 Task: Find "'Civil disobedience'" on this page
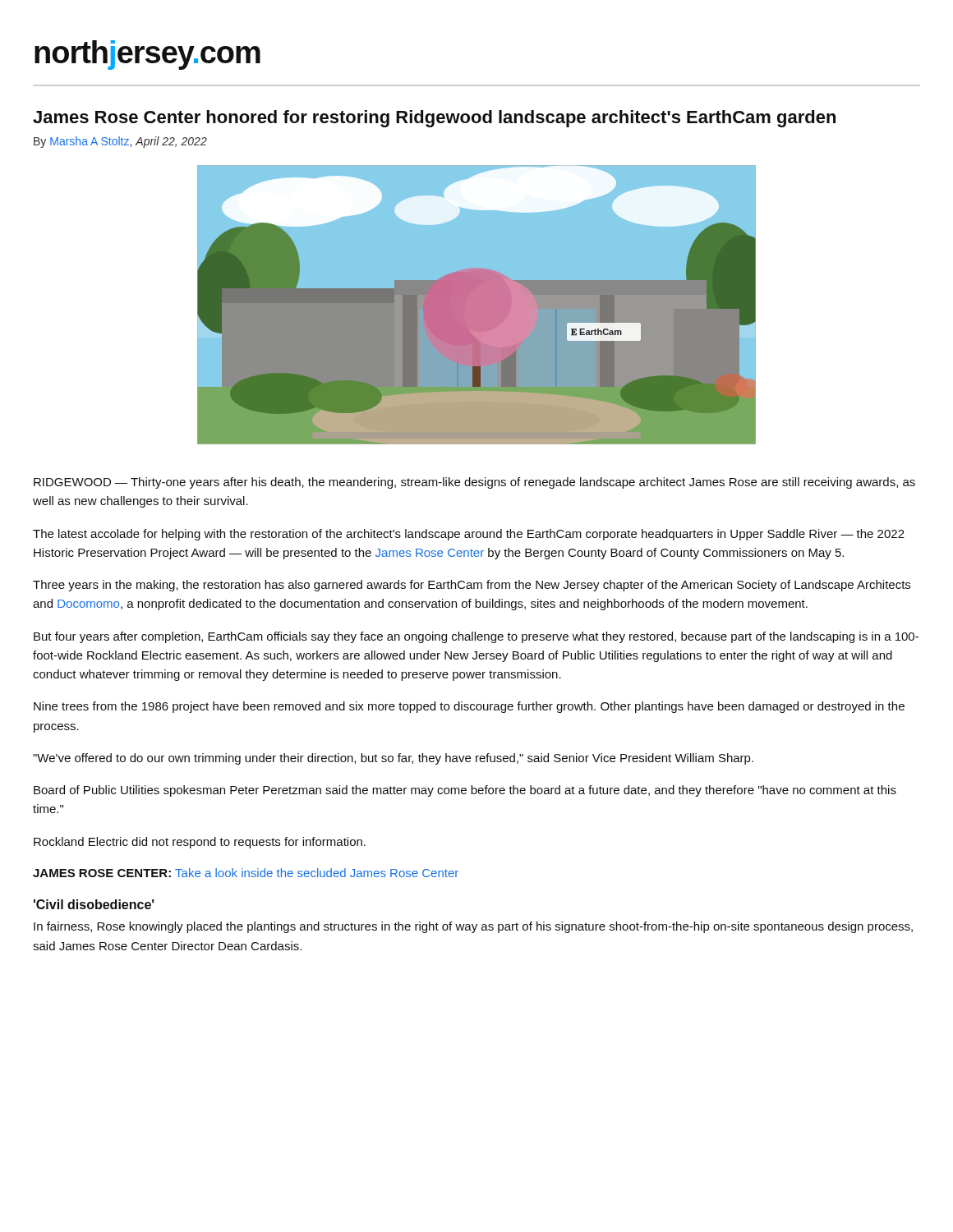pyautogui.click(x=94, y=904)
